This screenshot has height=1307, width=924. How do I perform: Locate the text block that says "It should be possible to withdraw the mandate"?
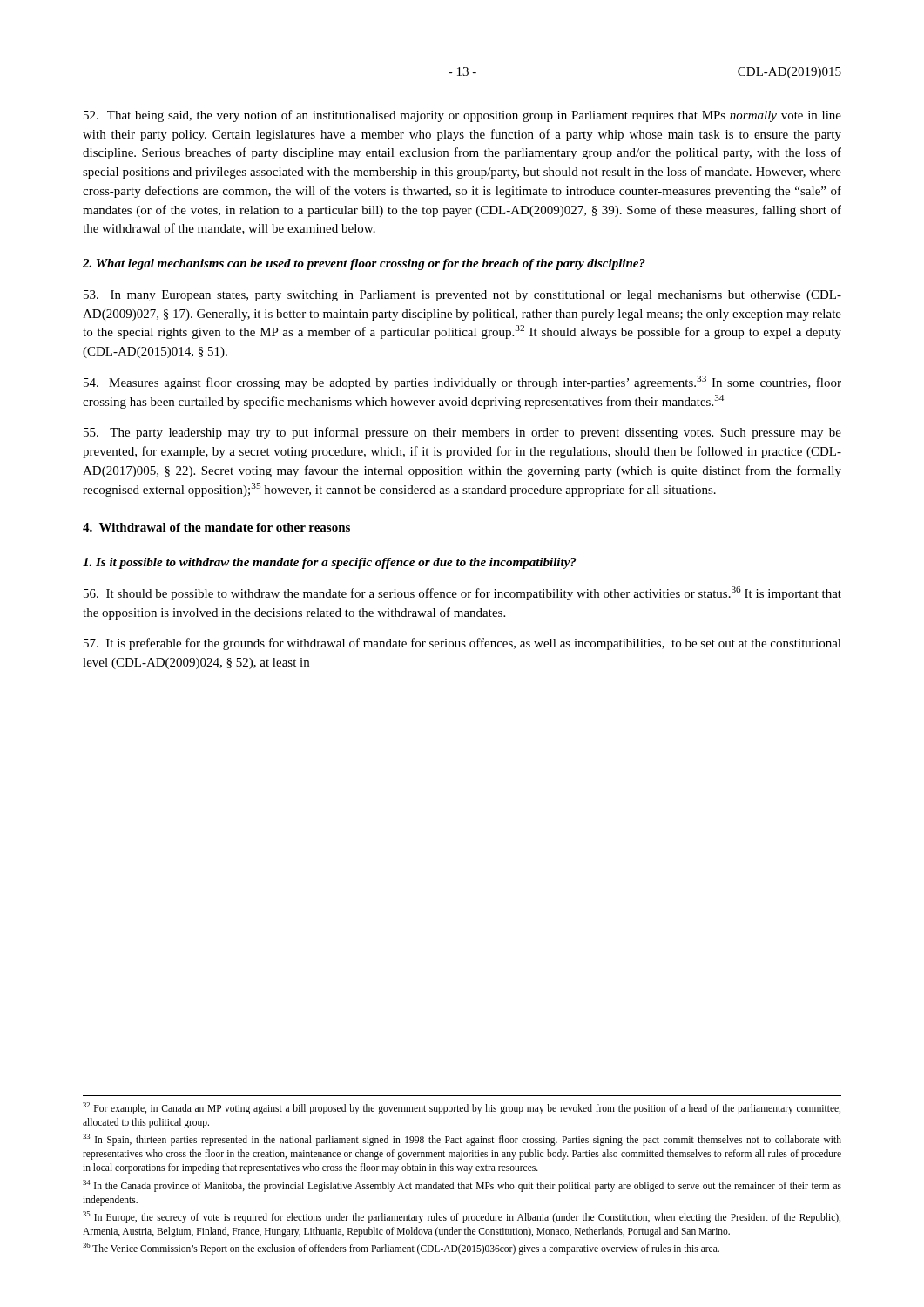462,602
